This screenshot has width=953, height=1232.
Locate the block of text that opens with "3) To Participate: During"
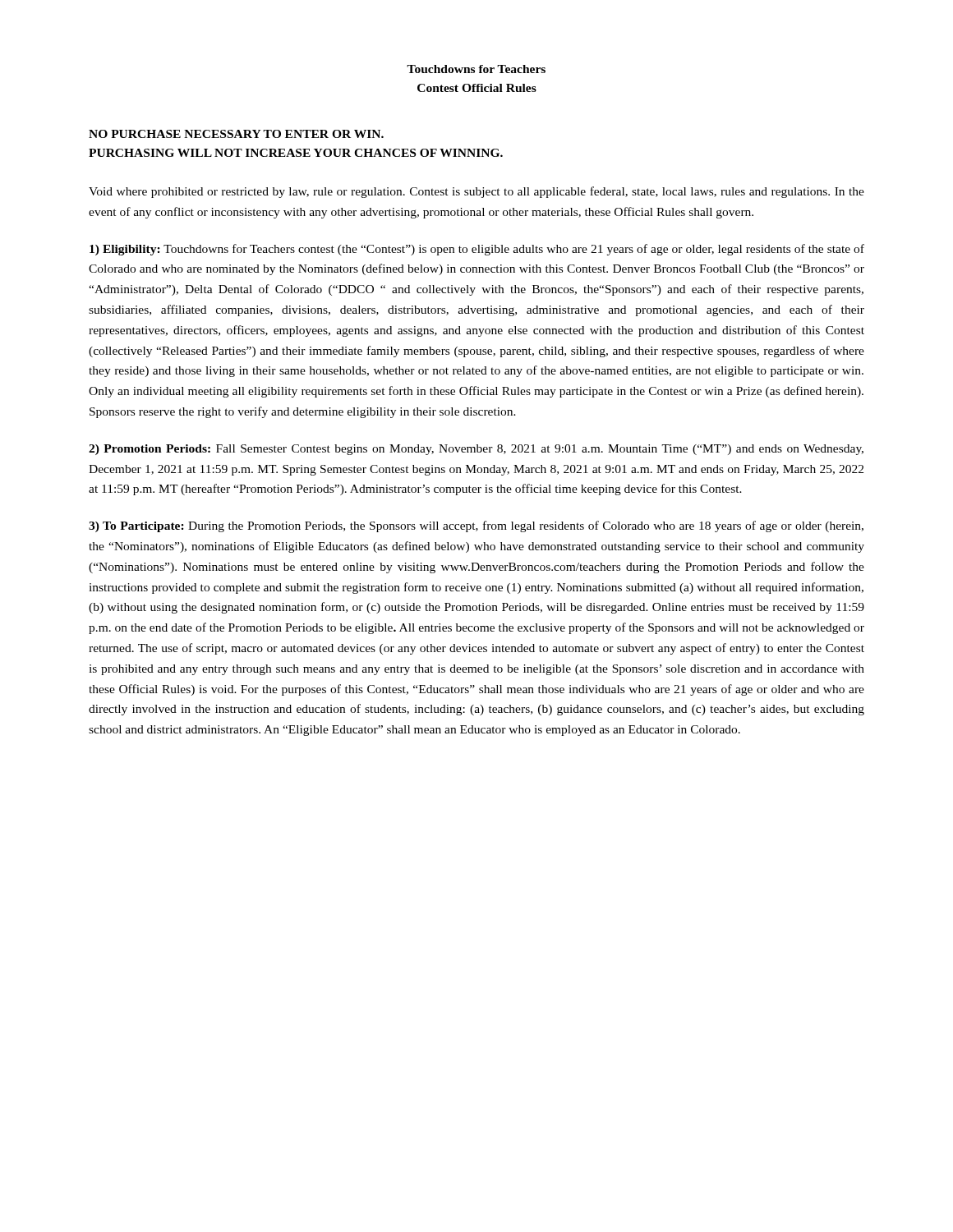pos(476,628)
